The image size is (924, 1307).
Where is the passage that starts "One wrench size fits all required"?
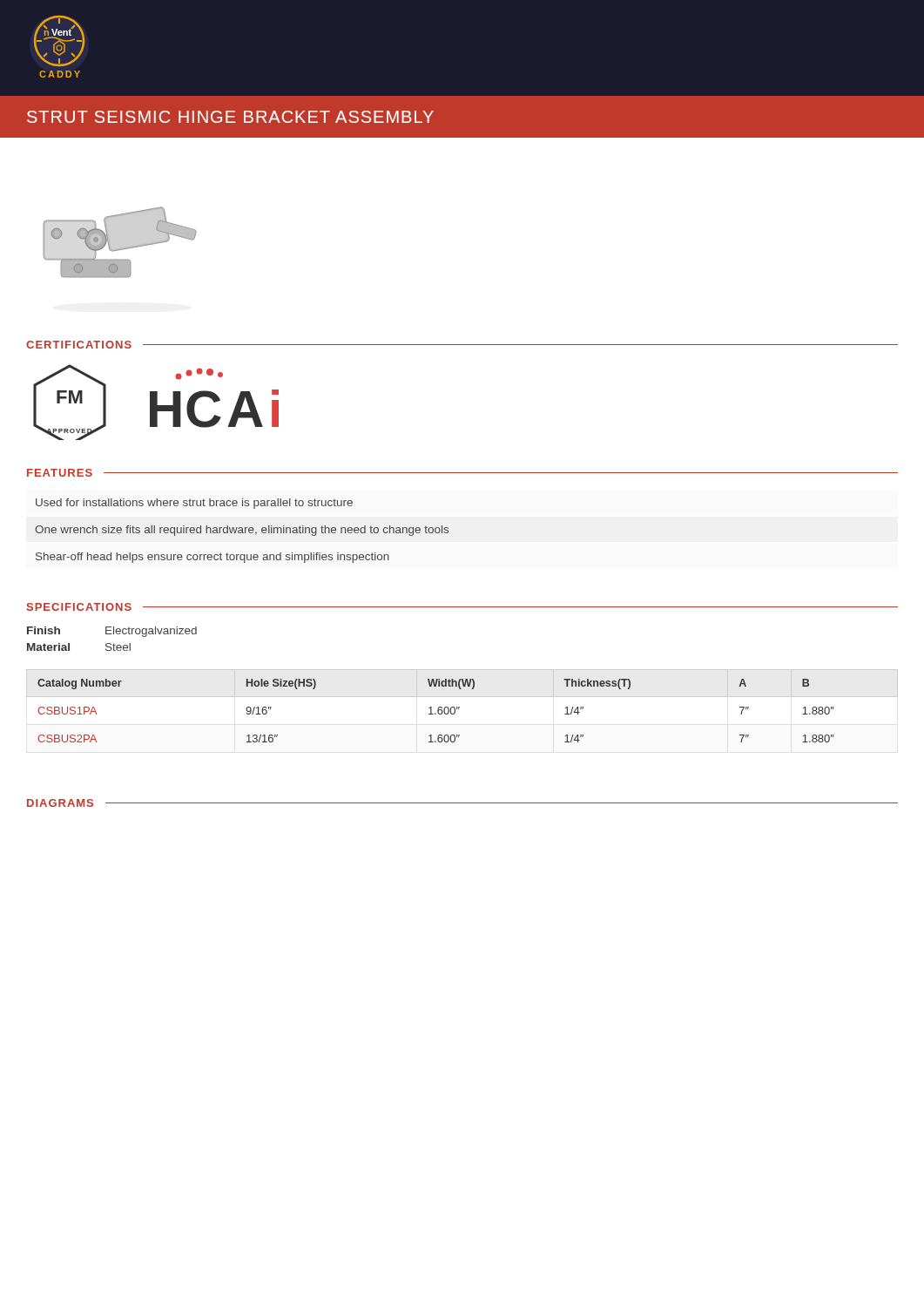point(242,529)
